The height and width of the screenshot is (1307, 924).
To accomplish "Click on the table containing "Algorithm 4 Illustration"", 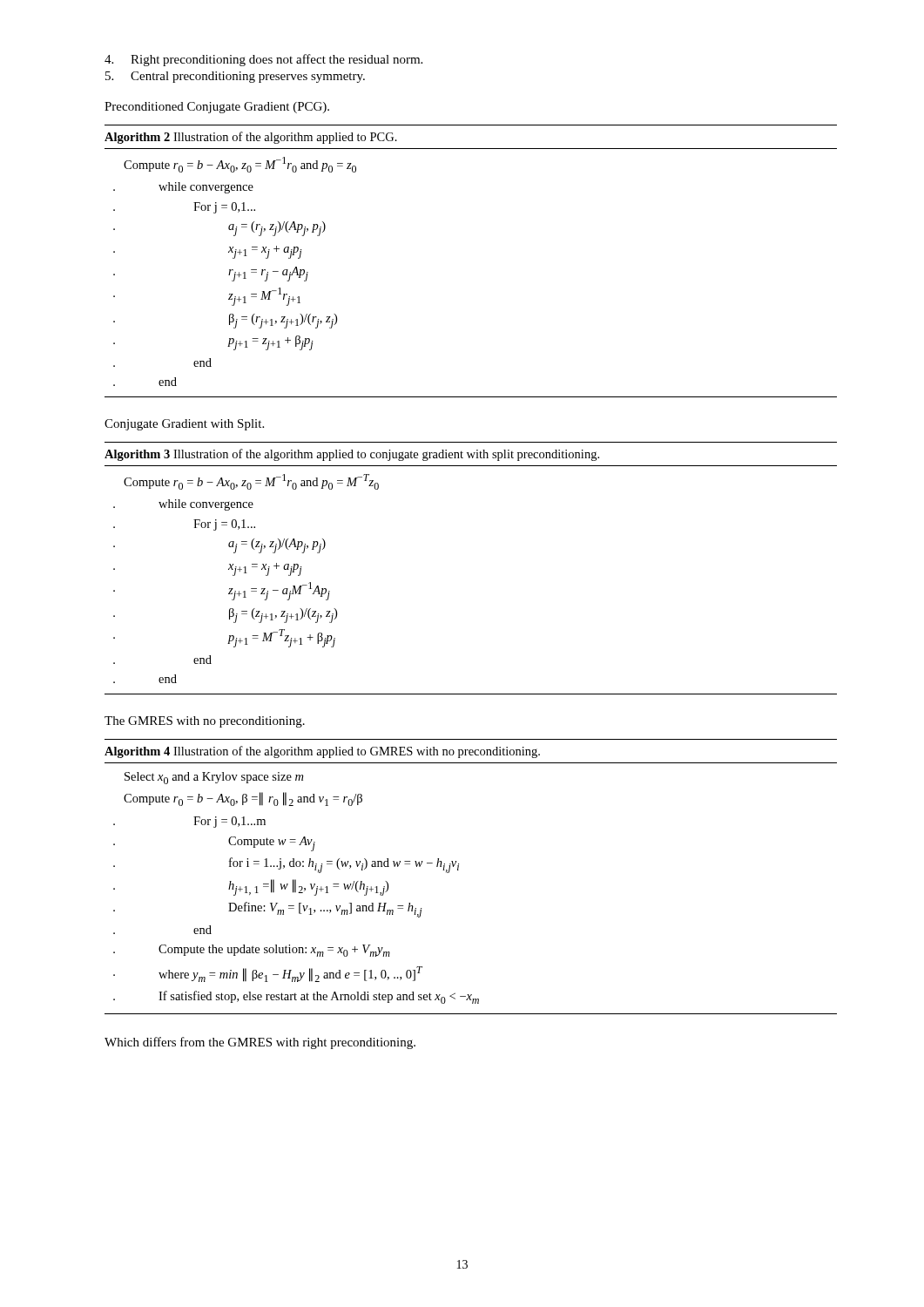I will [x=471, y=876].
